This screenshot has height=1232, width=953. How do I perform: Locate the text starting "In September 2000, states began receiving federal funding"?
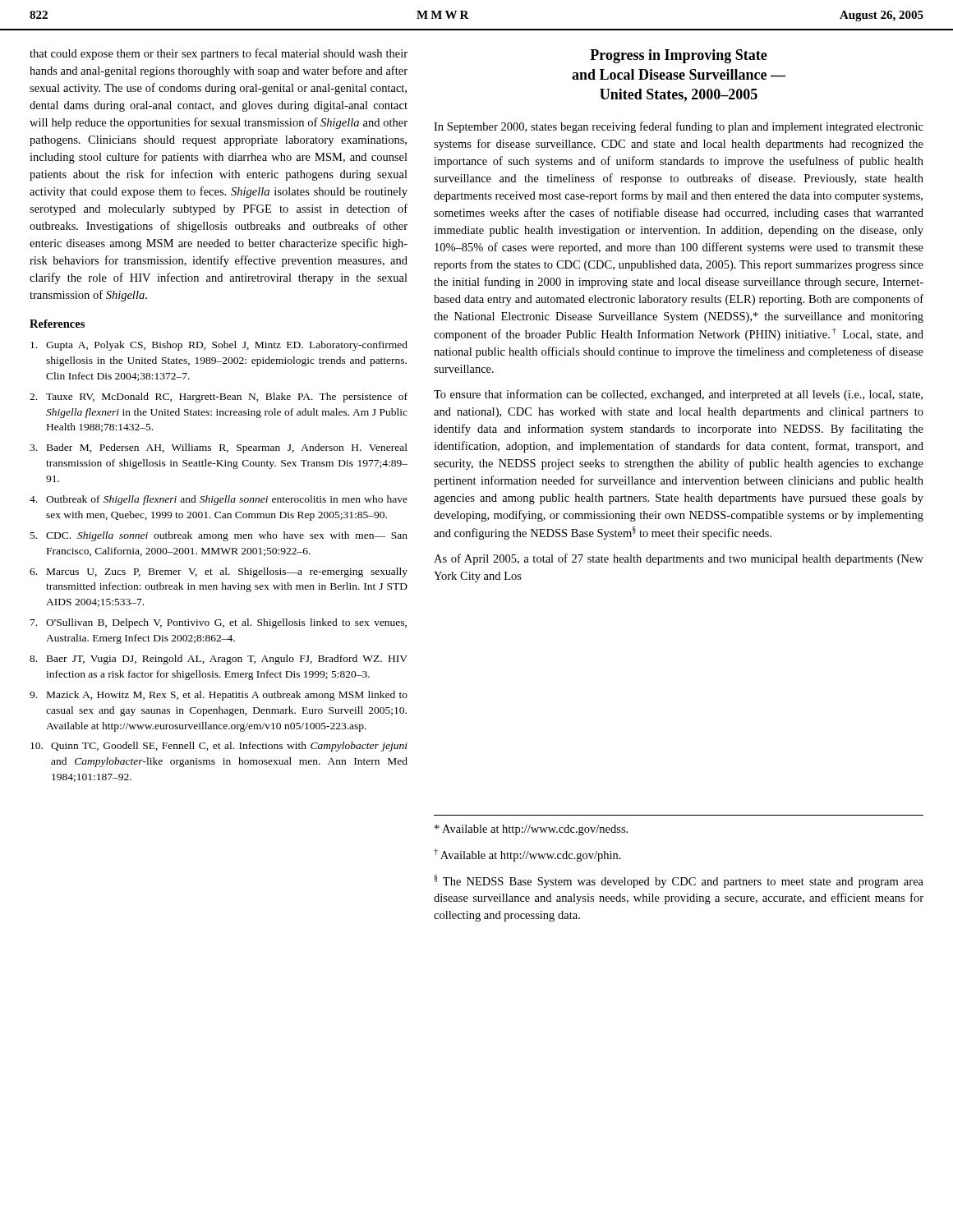679,248
